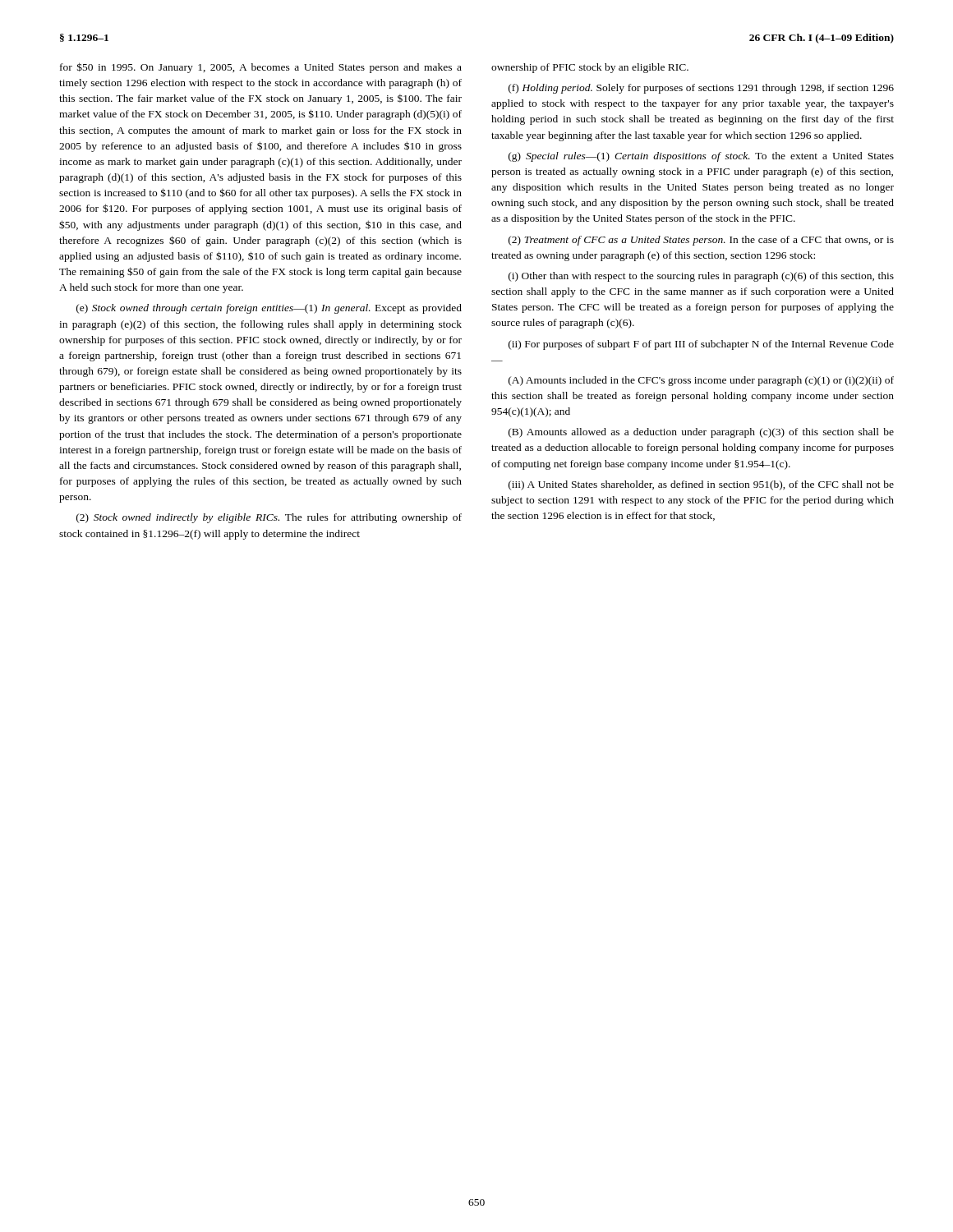Click on the text block containing "for $50 in 1995. On"
Image resolution: width=953 pixels, height=1232 pixels.
(x=260, y=177)
